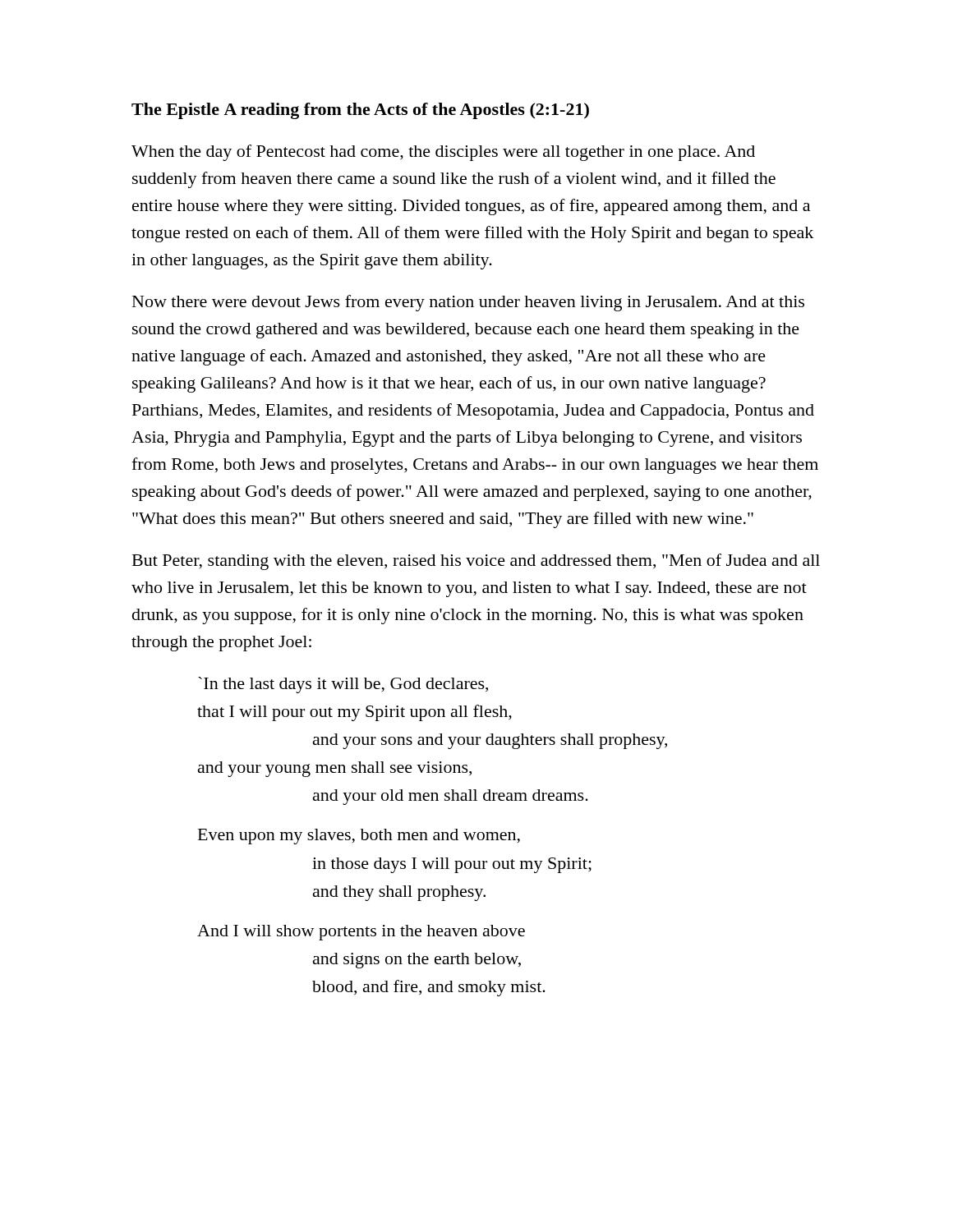This screenshot has width=953, height=1232.
Task: Find the element starting "and signs on the earth below,"
Action: tap(417, 958)
